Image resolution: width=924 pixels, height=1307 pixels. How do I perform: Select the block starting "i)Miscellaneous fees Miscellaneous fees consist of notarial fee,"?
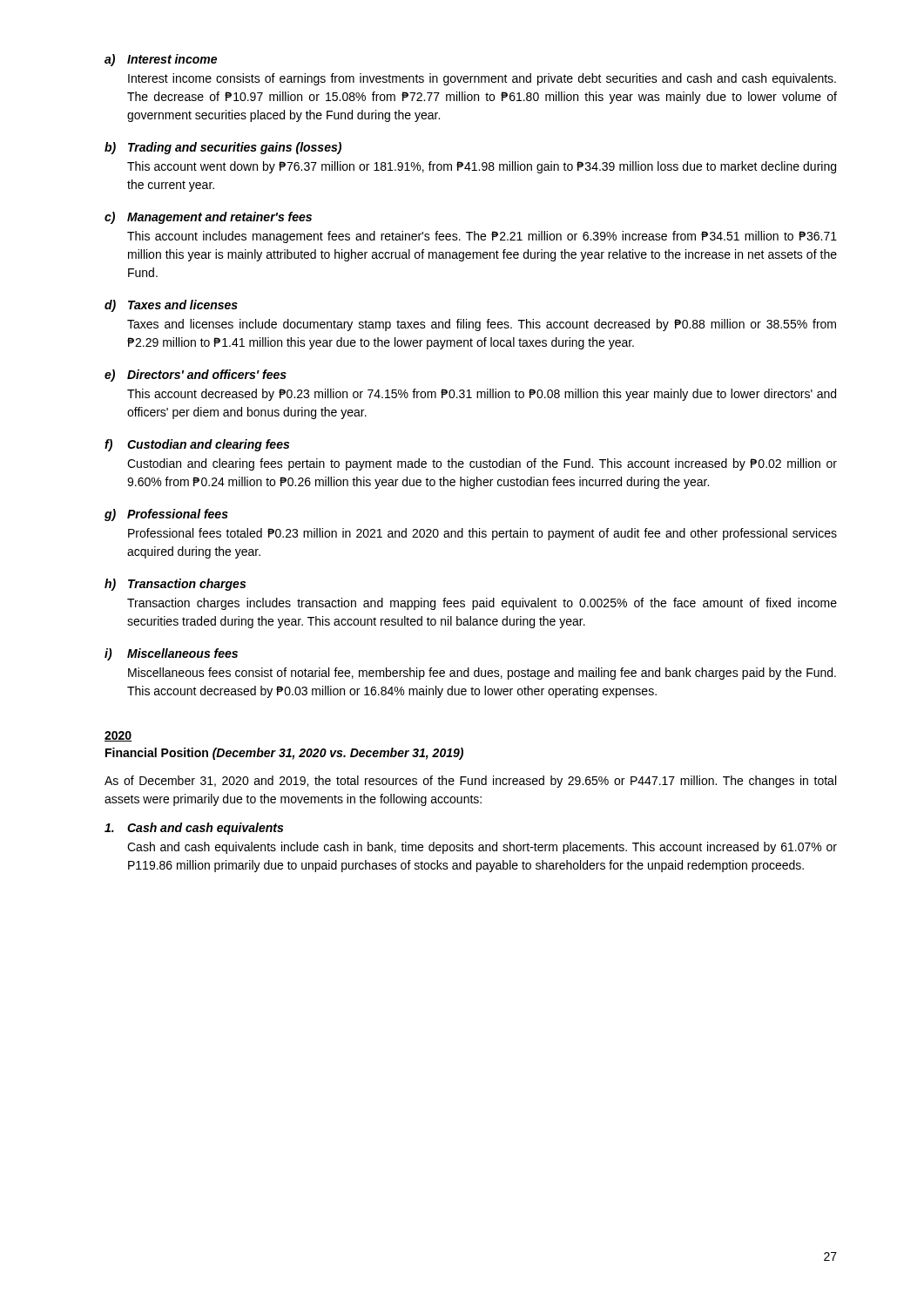(471, 674)
